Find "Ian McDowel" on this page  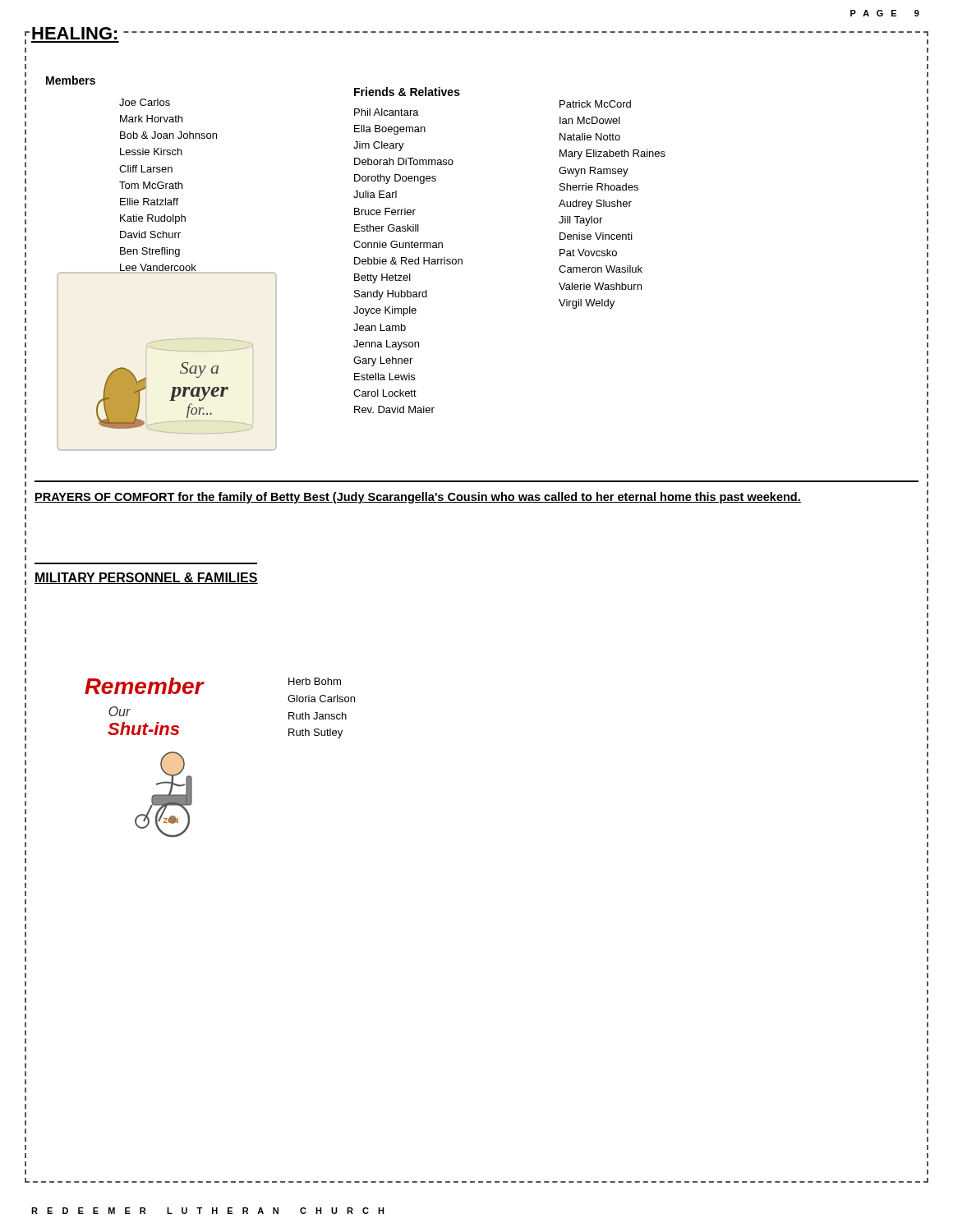[x=590, y=120]
